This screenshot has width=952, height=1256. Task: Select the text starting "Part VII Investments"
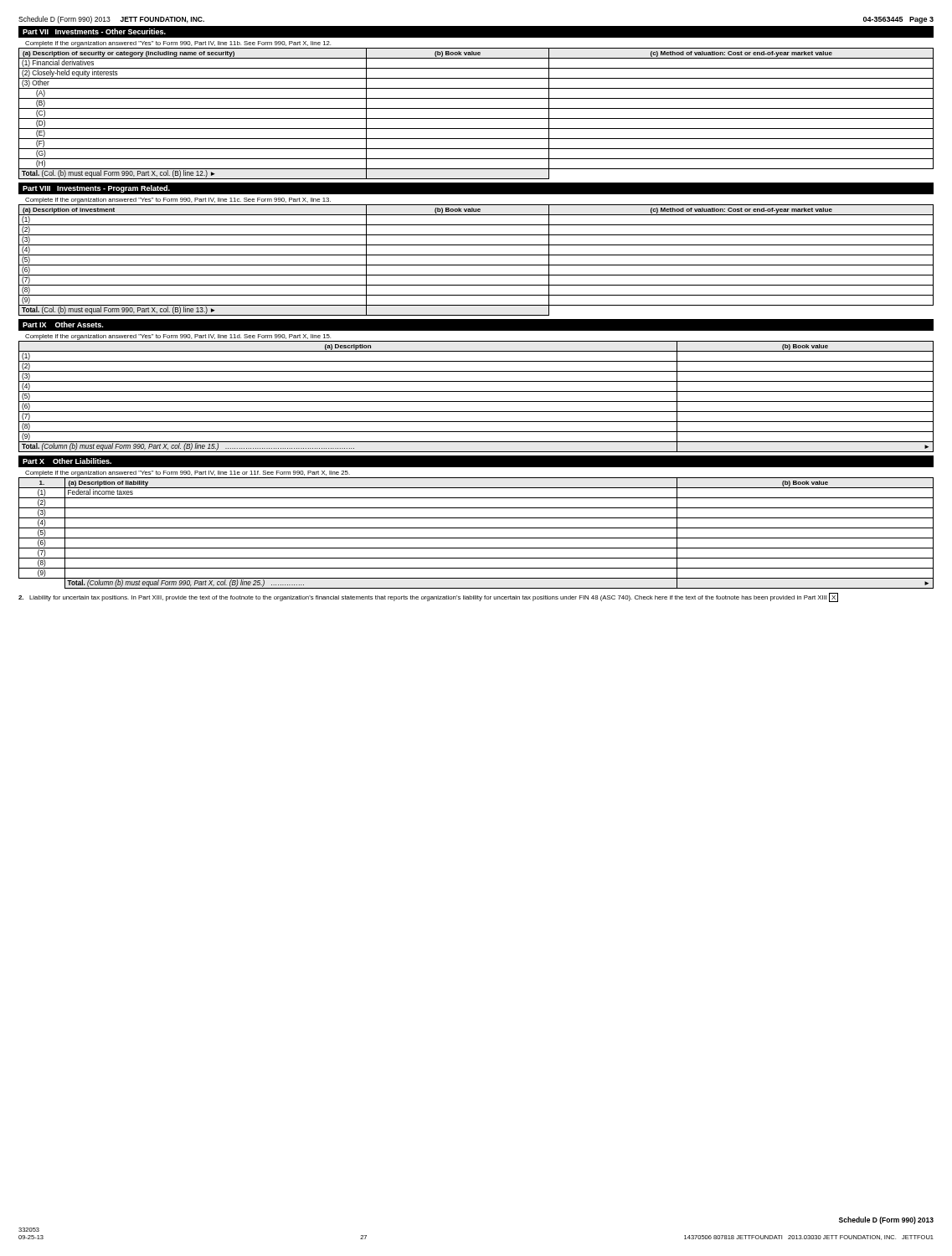pos(94,32)
